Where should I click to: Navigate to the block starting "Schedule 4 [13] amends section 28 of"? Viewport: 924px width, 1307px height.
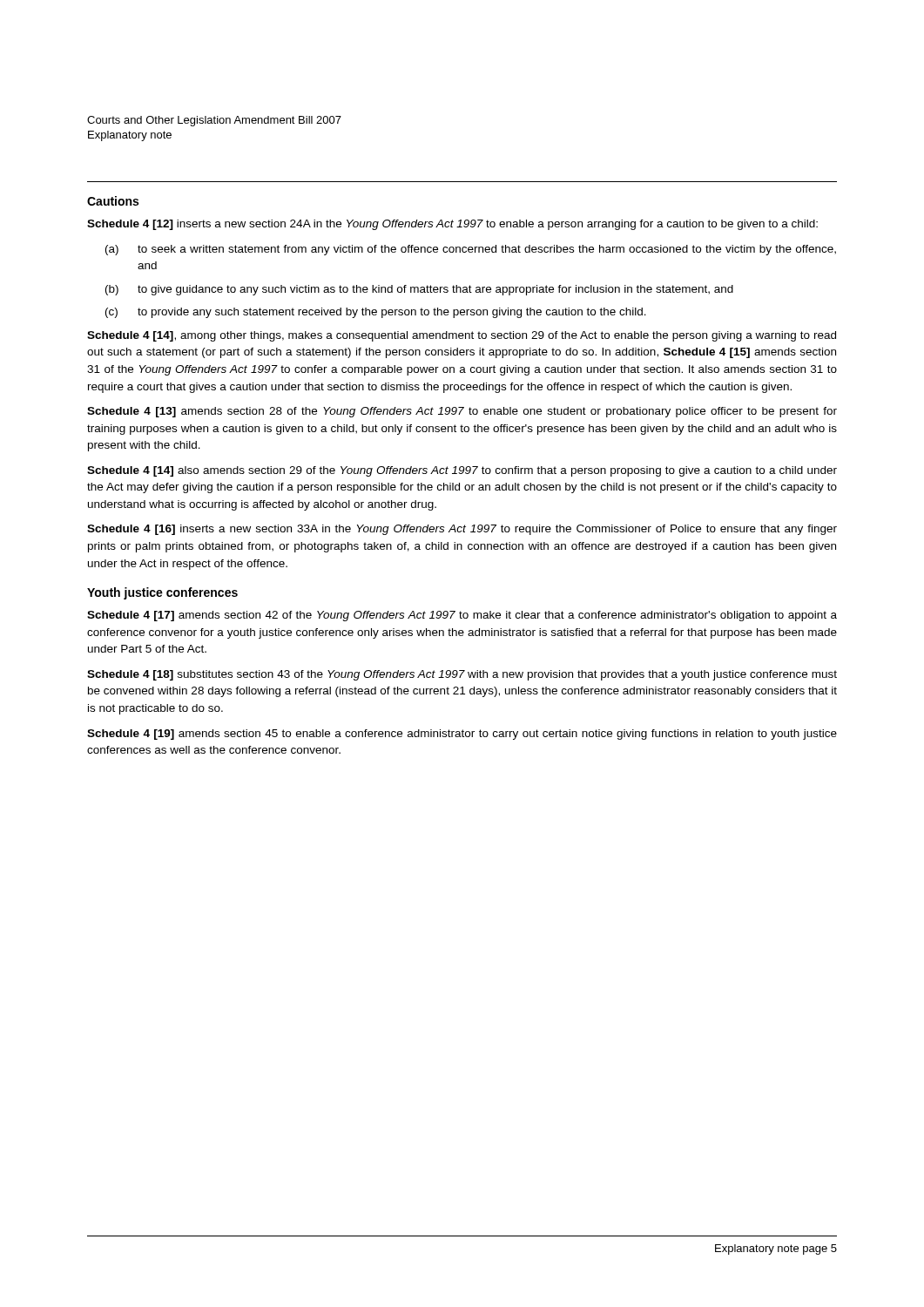coord(462,428)
